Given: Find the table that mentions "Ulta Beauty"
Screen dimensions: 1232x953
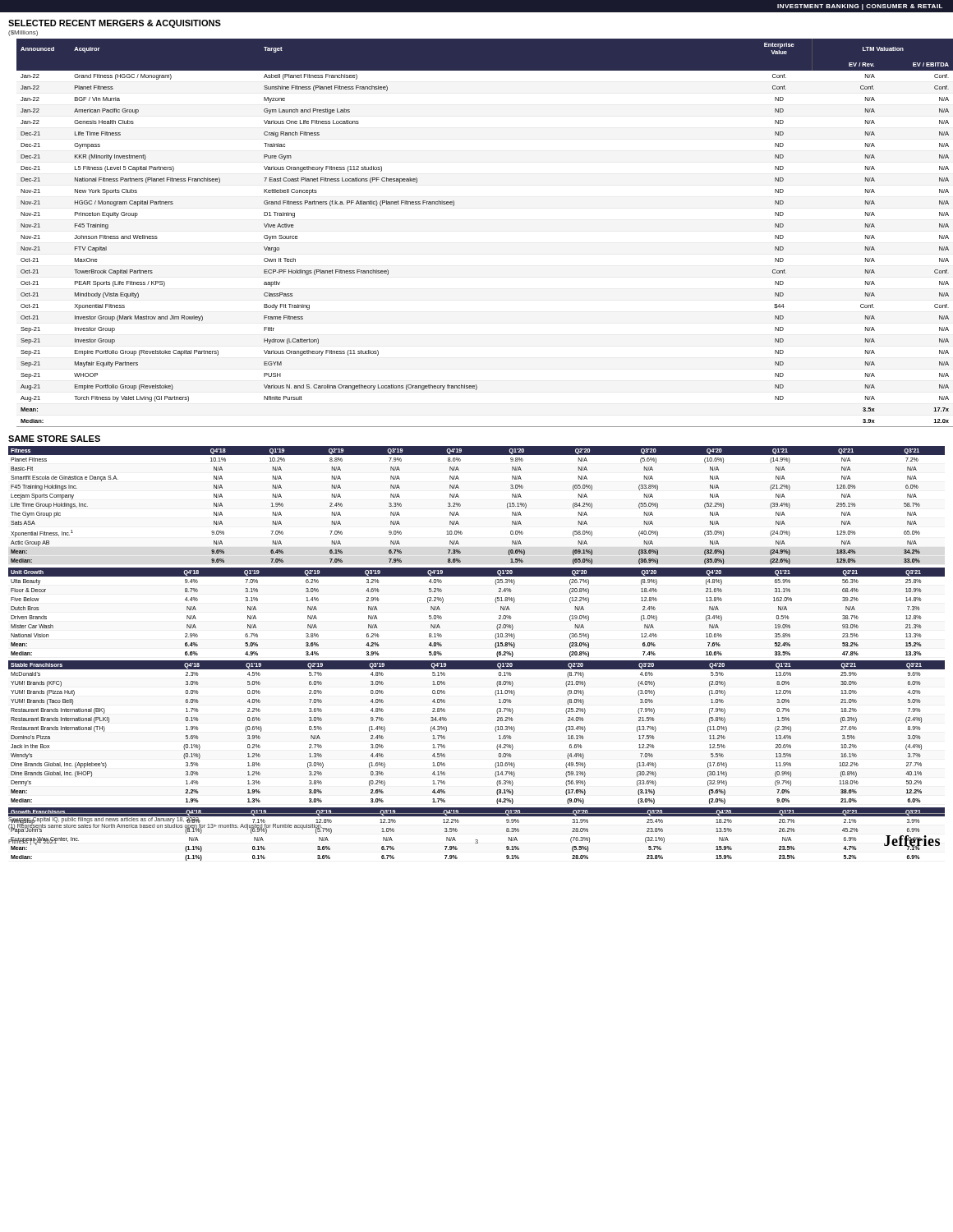Looking at the screenshot, I should [476, 613].
